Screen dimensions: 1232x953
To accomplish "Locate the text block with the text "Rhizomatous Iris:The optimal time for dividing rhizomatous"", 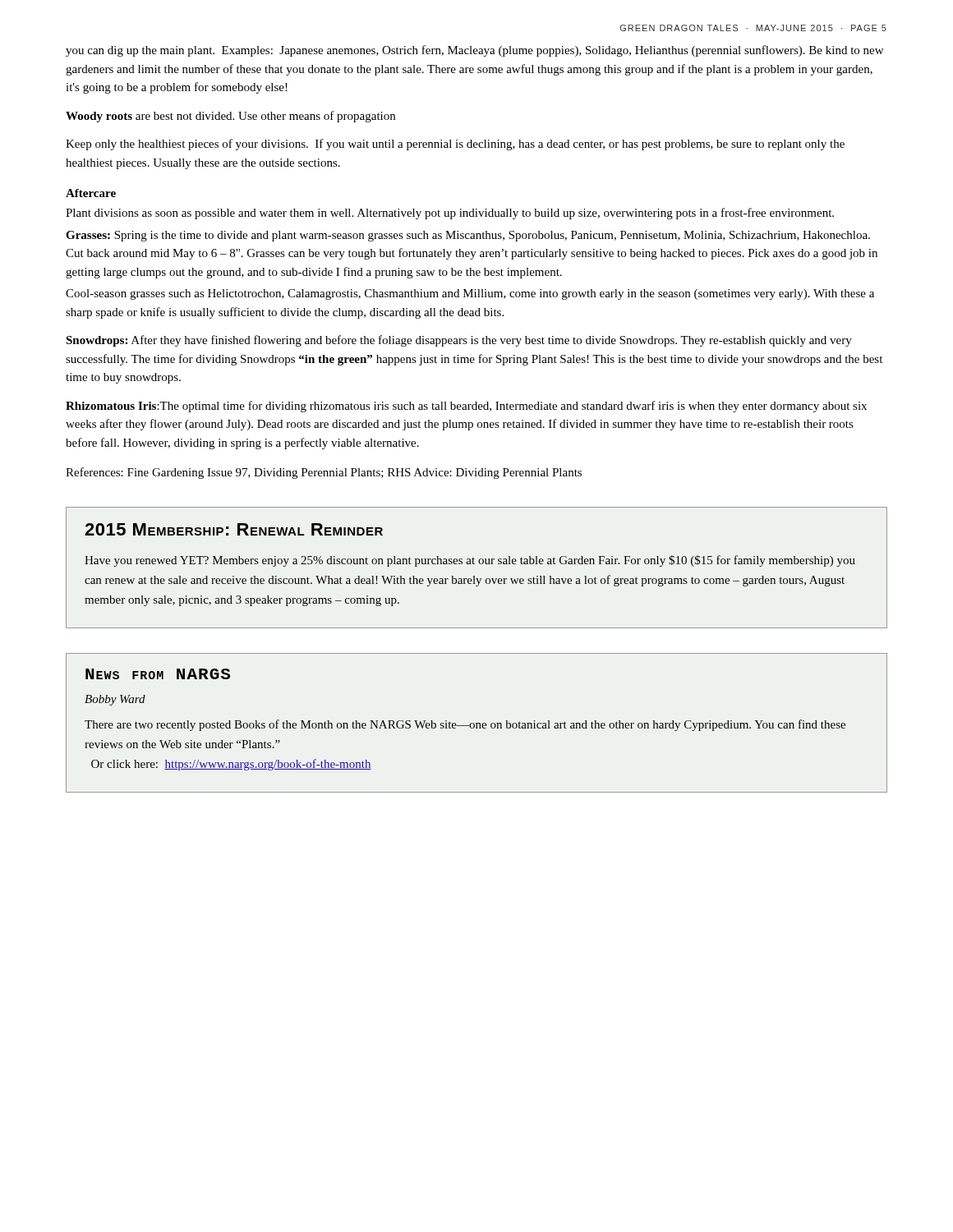I will pyautogui.click(x=466, y=424).
